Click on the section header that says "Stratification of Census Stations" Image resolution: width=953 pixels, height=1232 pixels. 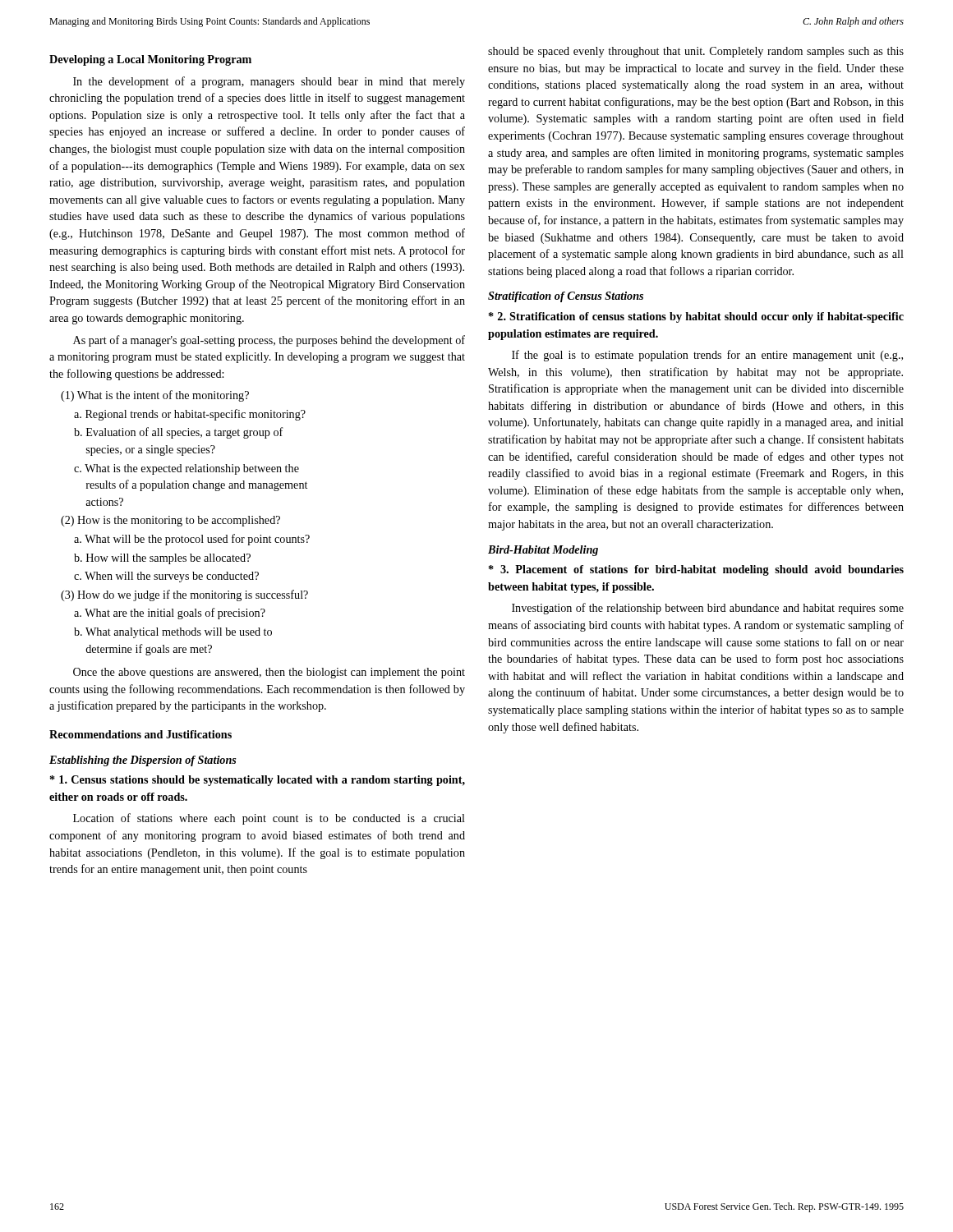(x=566, y=296)
